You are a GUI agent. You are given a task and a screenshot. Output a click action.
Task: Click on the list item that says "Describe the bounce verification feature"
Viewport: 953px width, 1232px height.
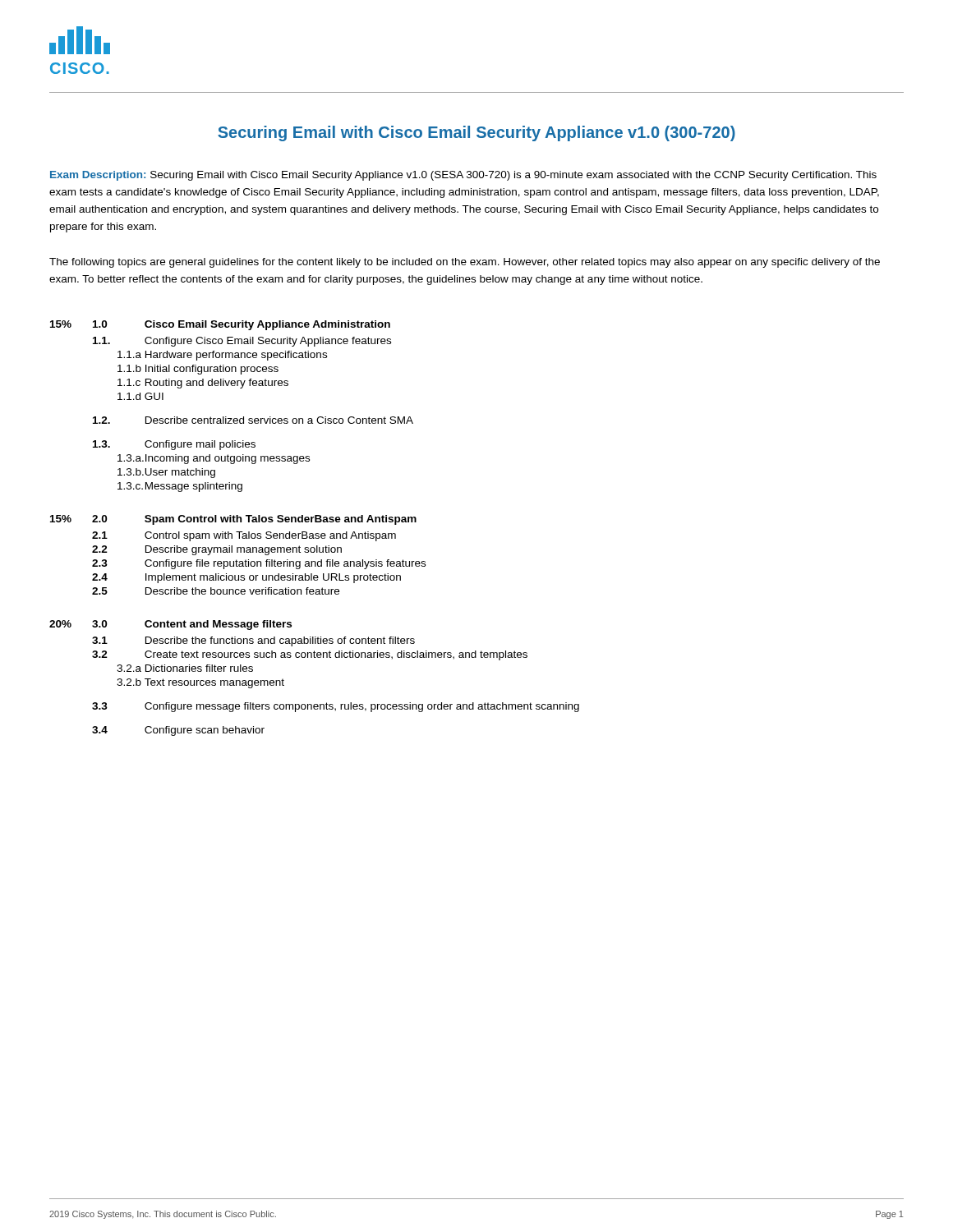point(242,591)
